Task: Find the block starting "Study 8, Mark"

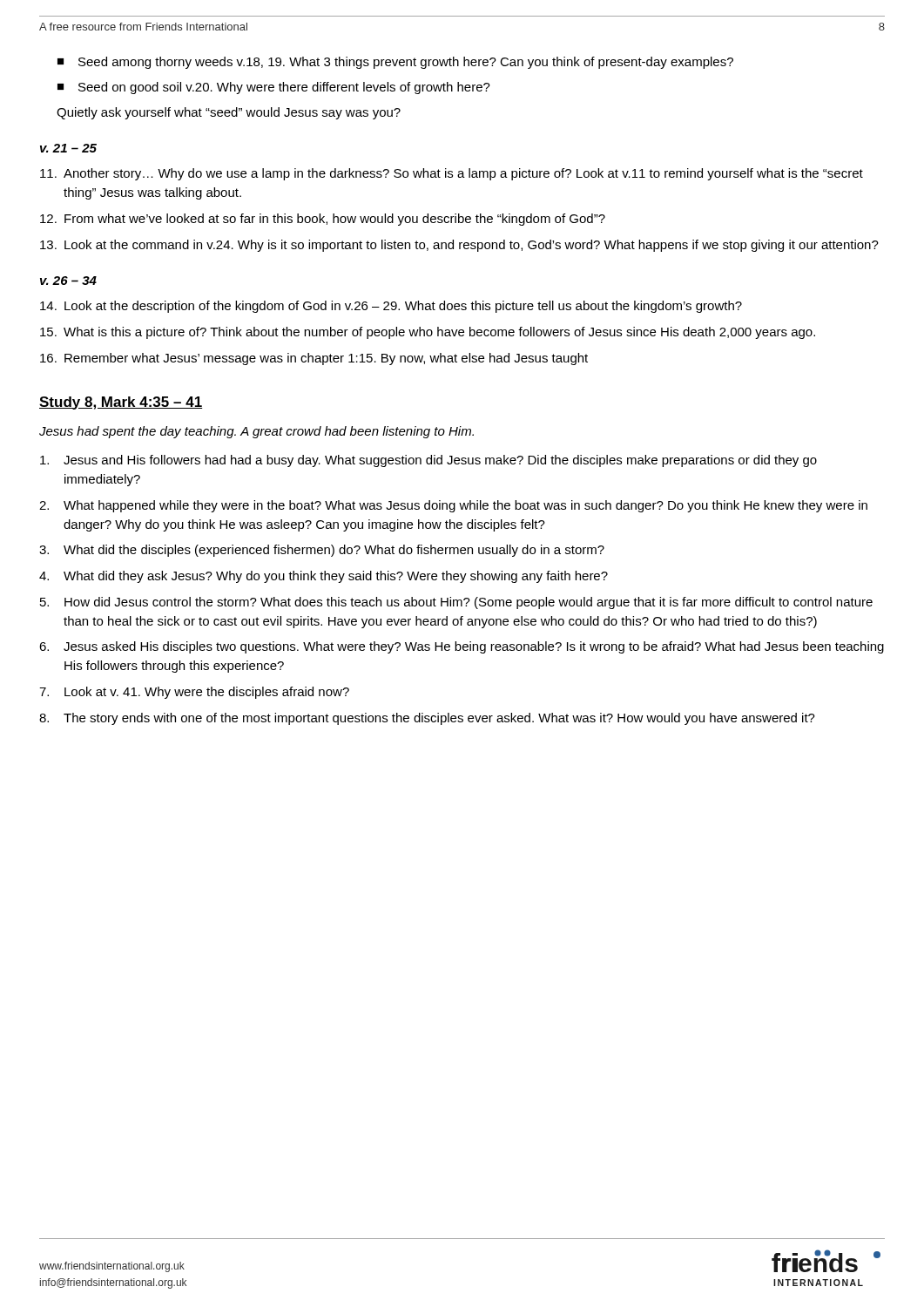Action: pos(121,402)
